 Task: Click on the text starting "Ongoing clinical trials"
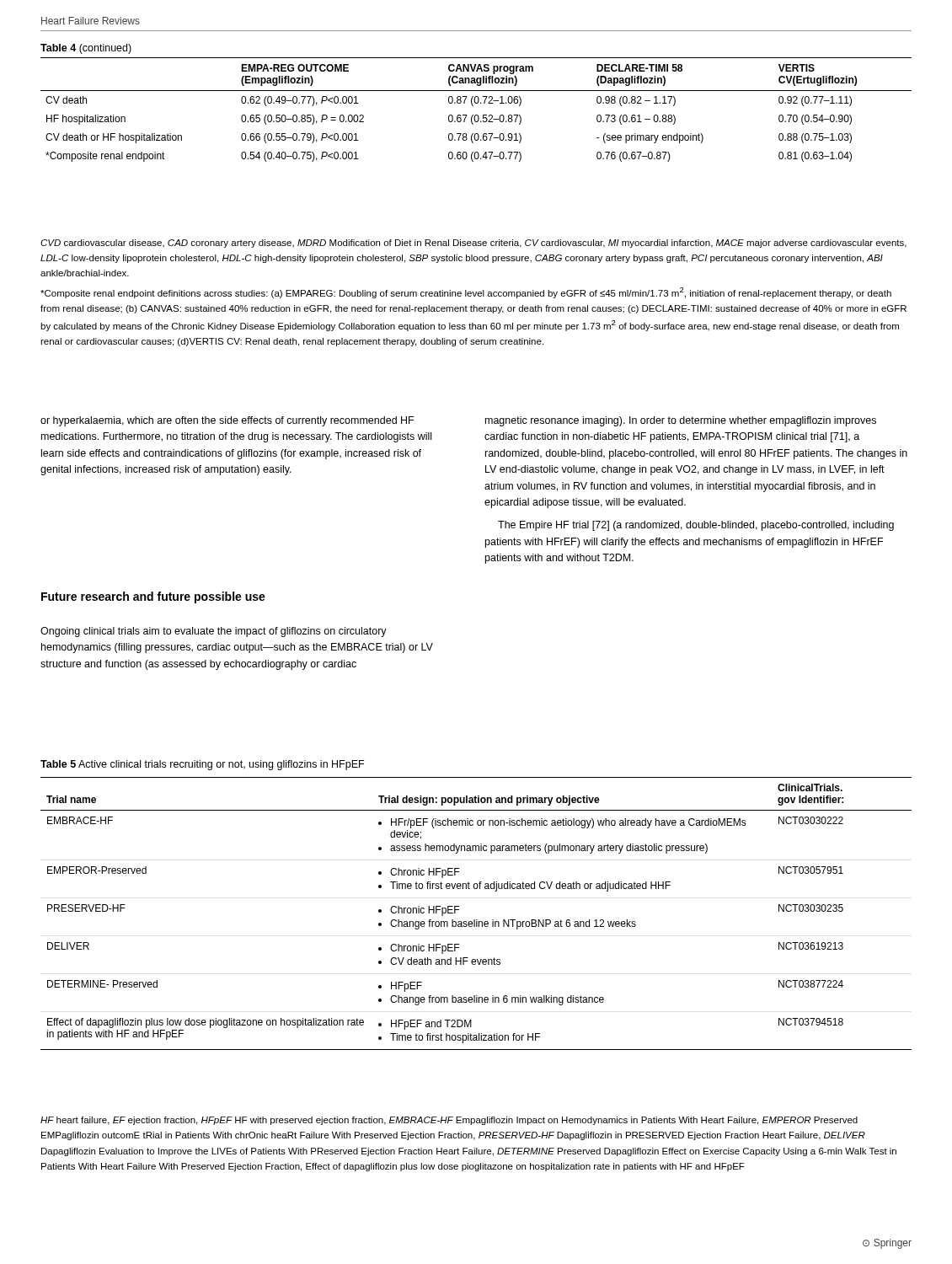[247, 648]
